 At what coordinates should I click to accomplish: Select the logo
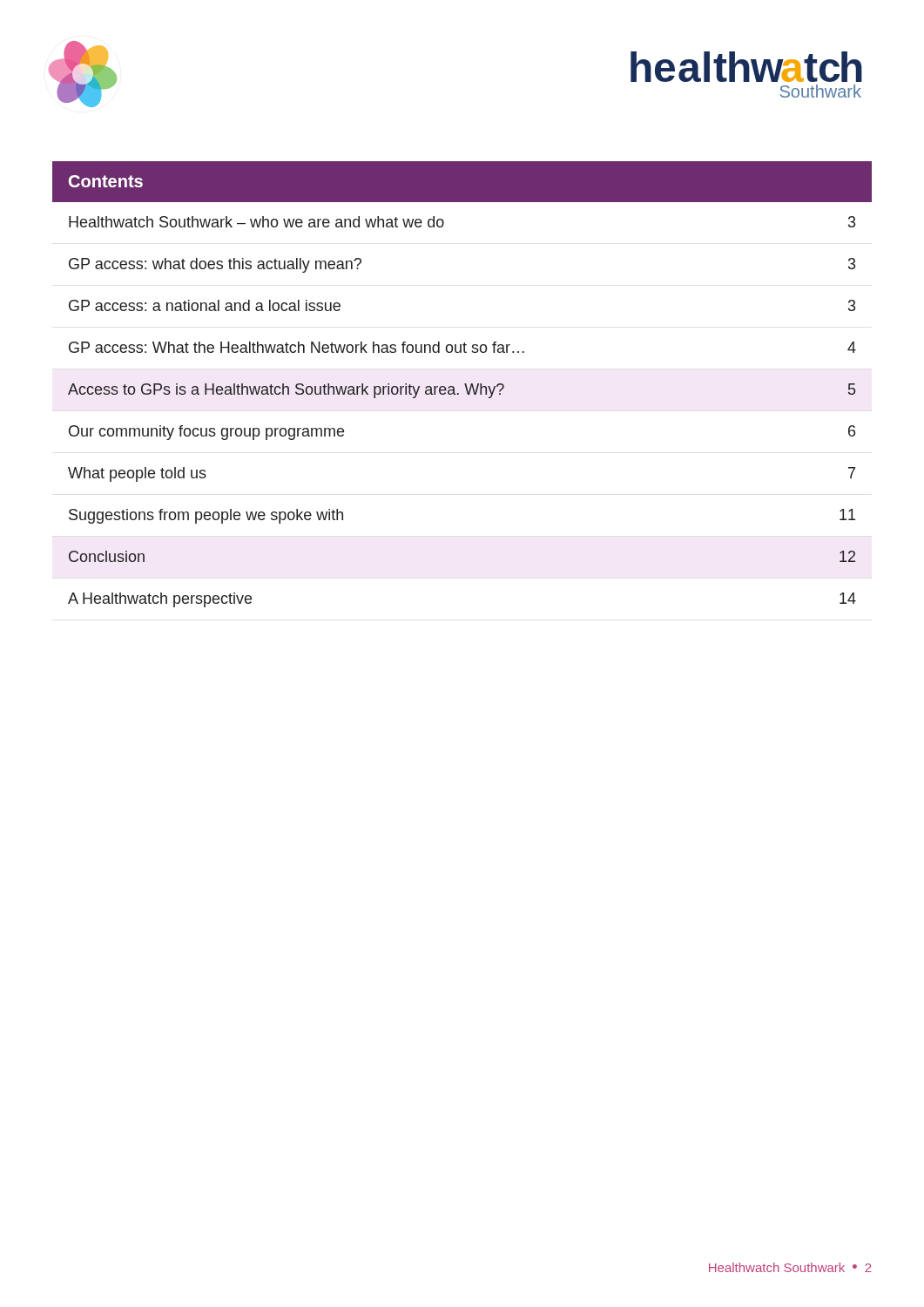point(750,71)
